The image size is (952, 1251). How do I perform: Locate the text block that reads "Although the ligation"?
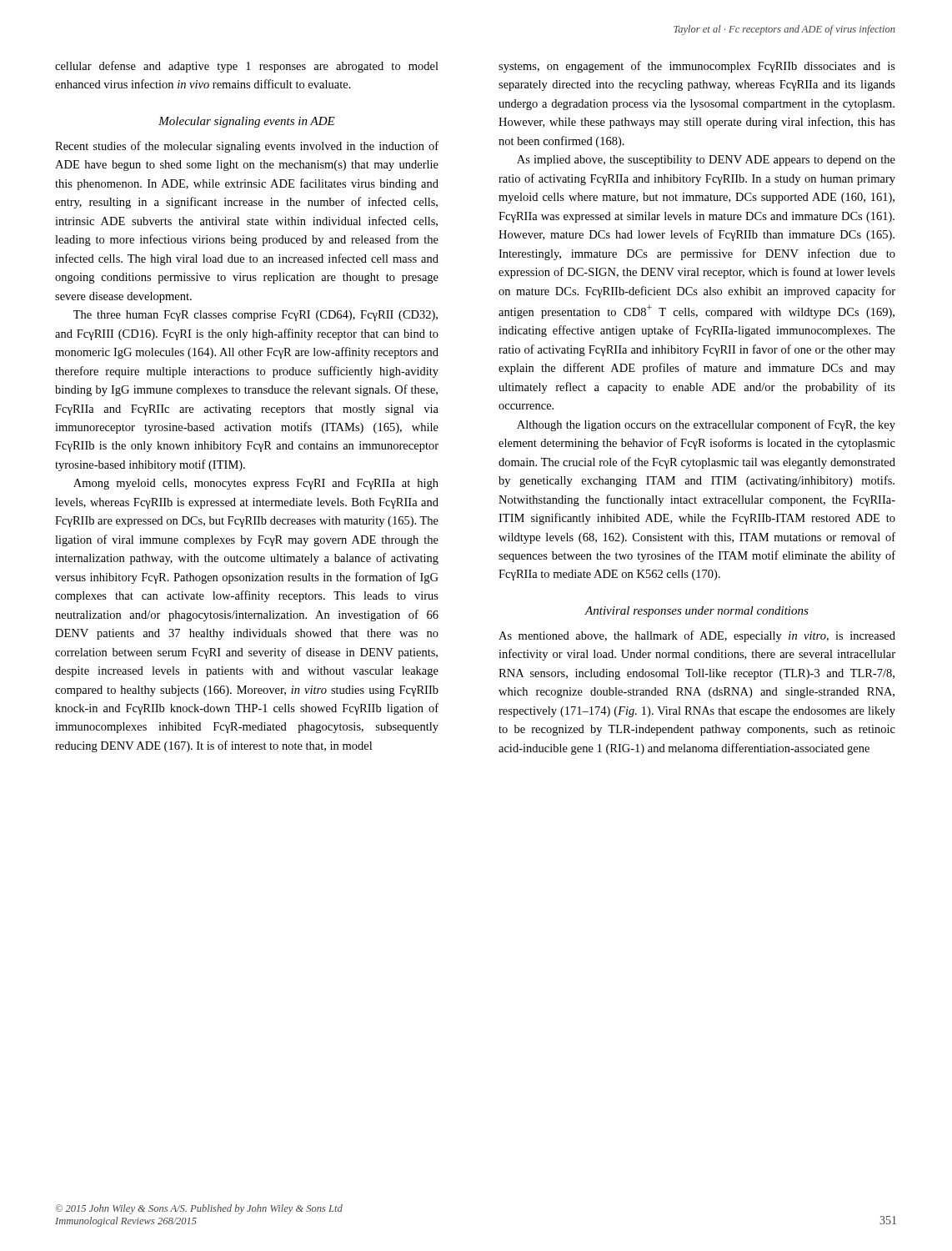coord(697,499)
